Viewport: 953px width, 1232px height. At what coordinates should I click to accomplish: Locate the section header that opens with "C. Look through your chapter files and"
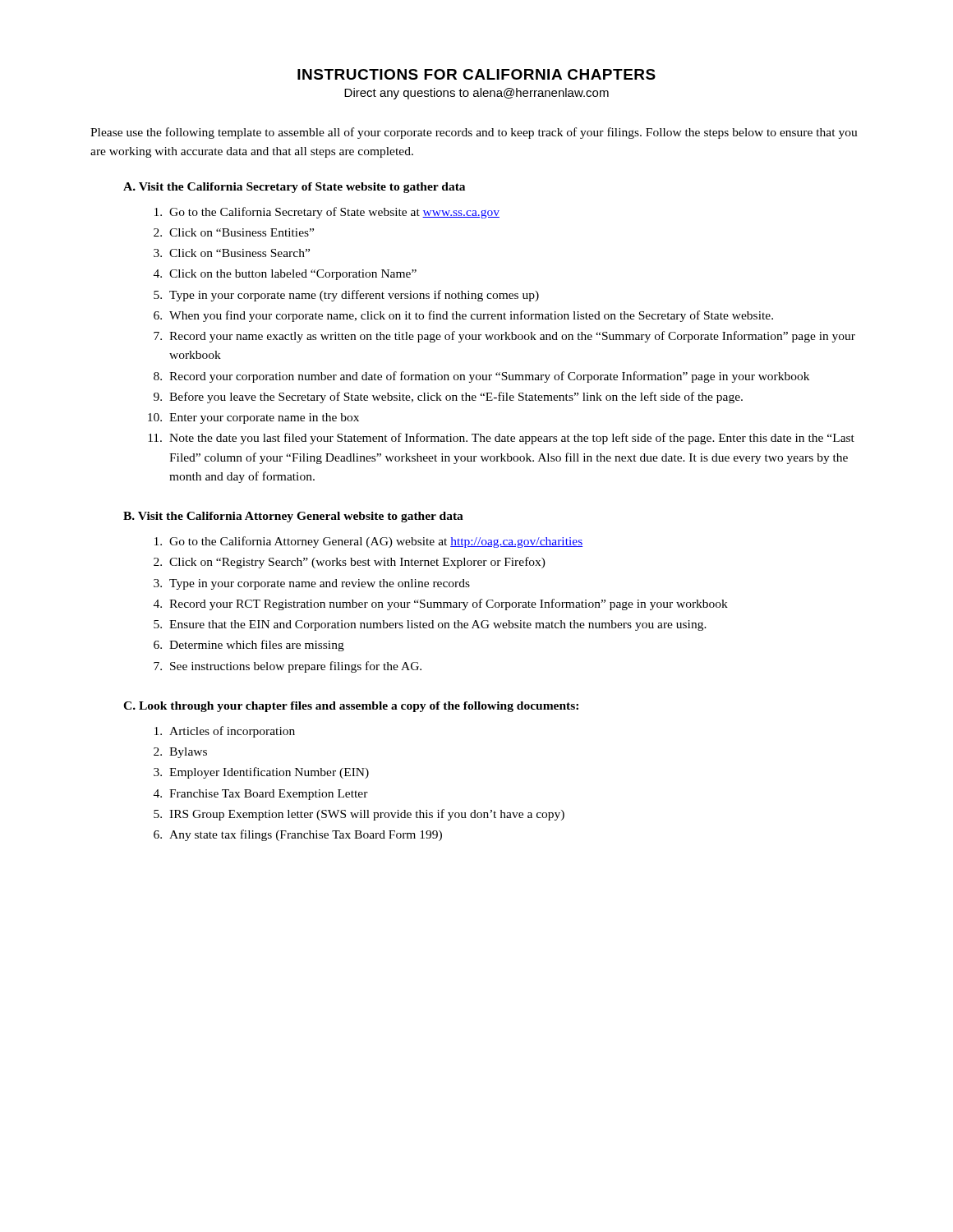(351, 705)
